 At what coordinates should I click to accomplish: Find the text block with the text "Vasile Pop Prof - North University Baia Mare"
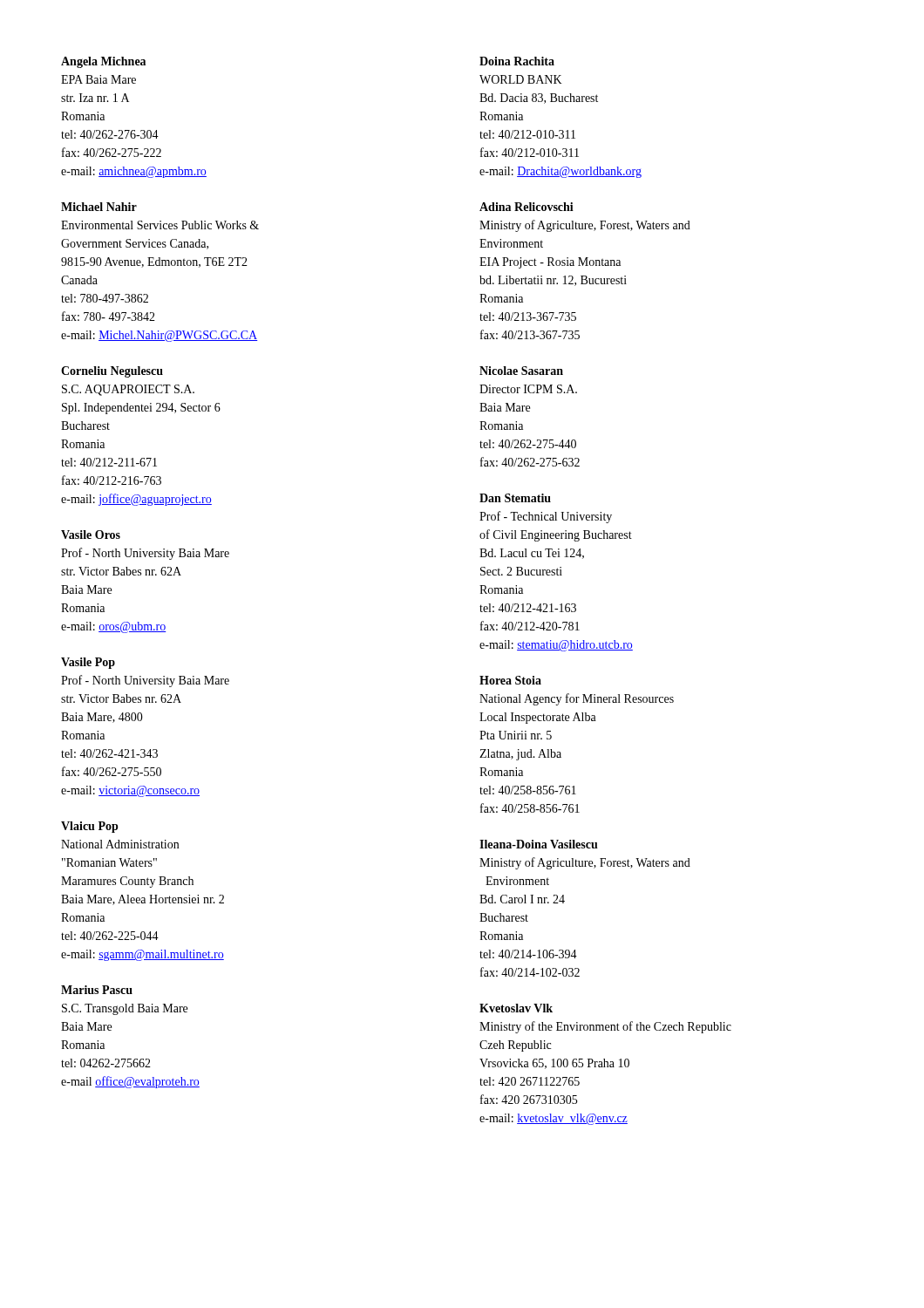(x=88, y=663)
